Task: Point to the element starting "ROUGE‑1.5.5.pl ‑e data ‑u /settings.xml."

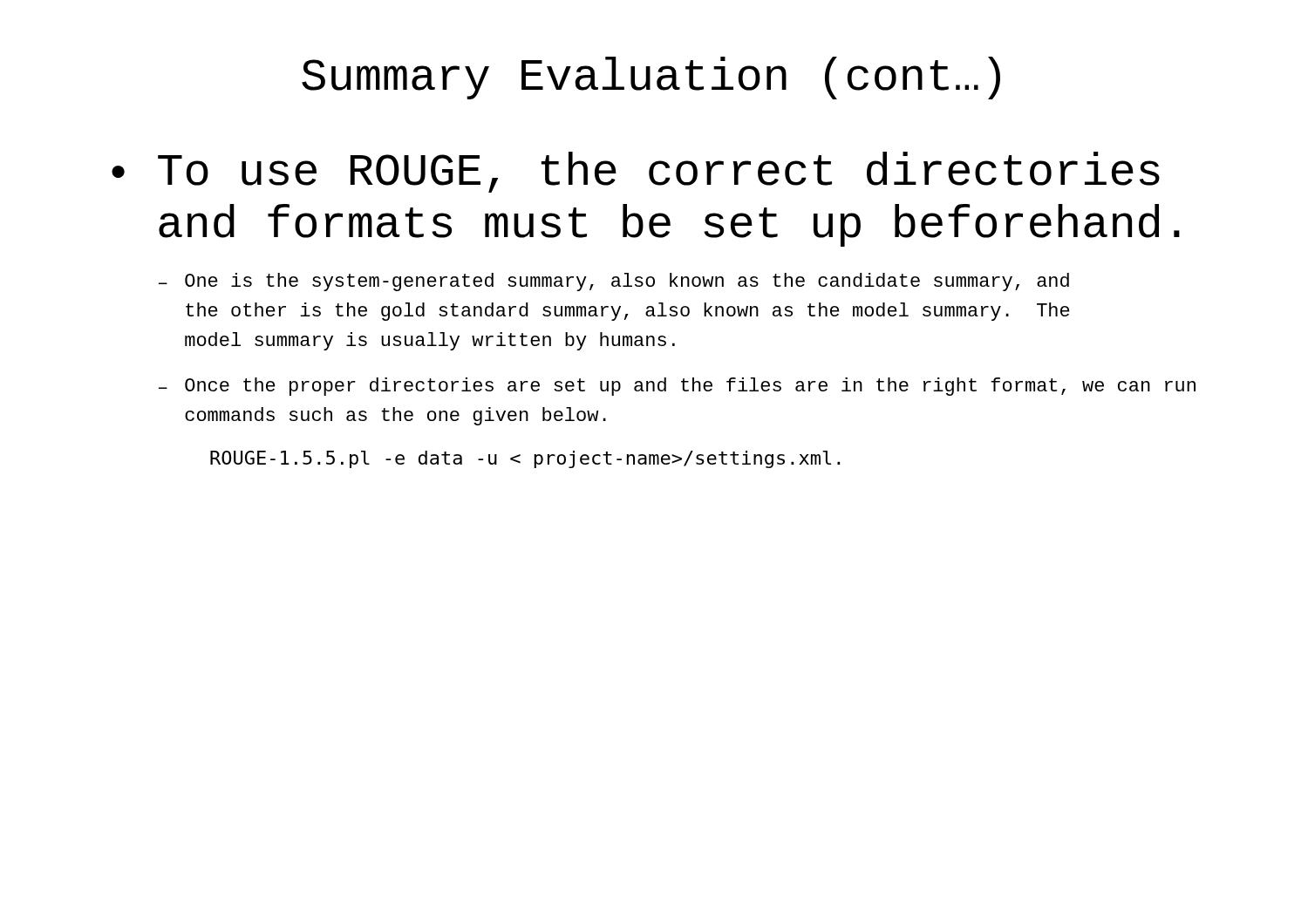Action: pyautogui.click(x=527, y=458)
